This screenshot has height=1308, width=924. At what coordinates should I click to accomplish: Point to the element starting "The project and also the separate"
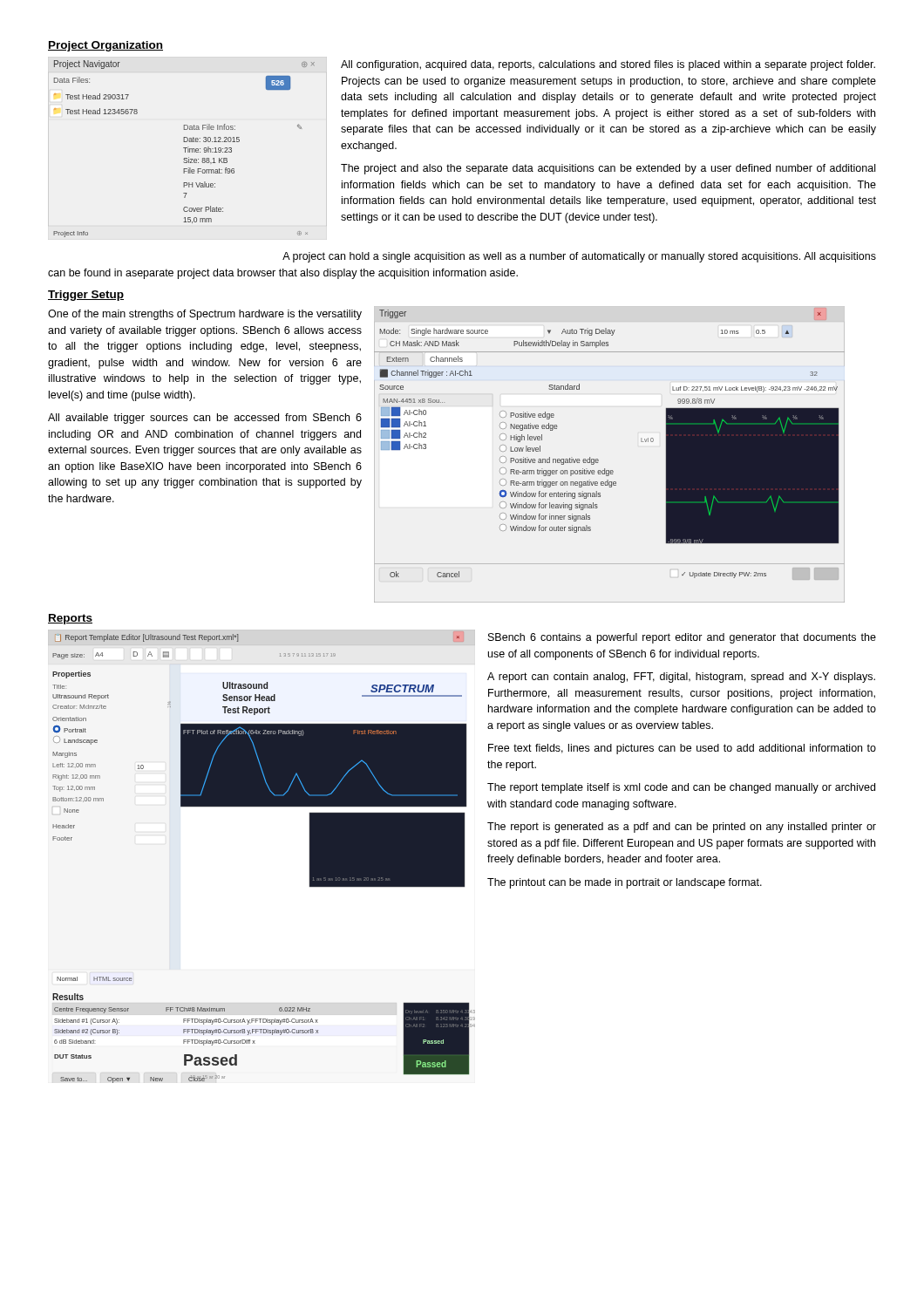pos(608,192)
